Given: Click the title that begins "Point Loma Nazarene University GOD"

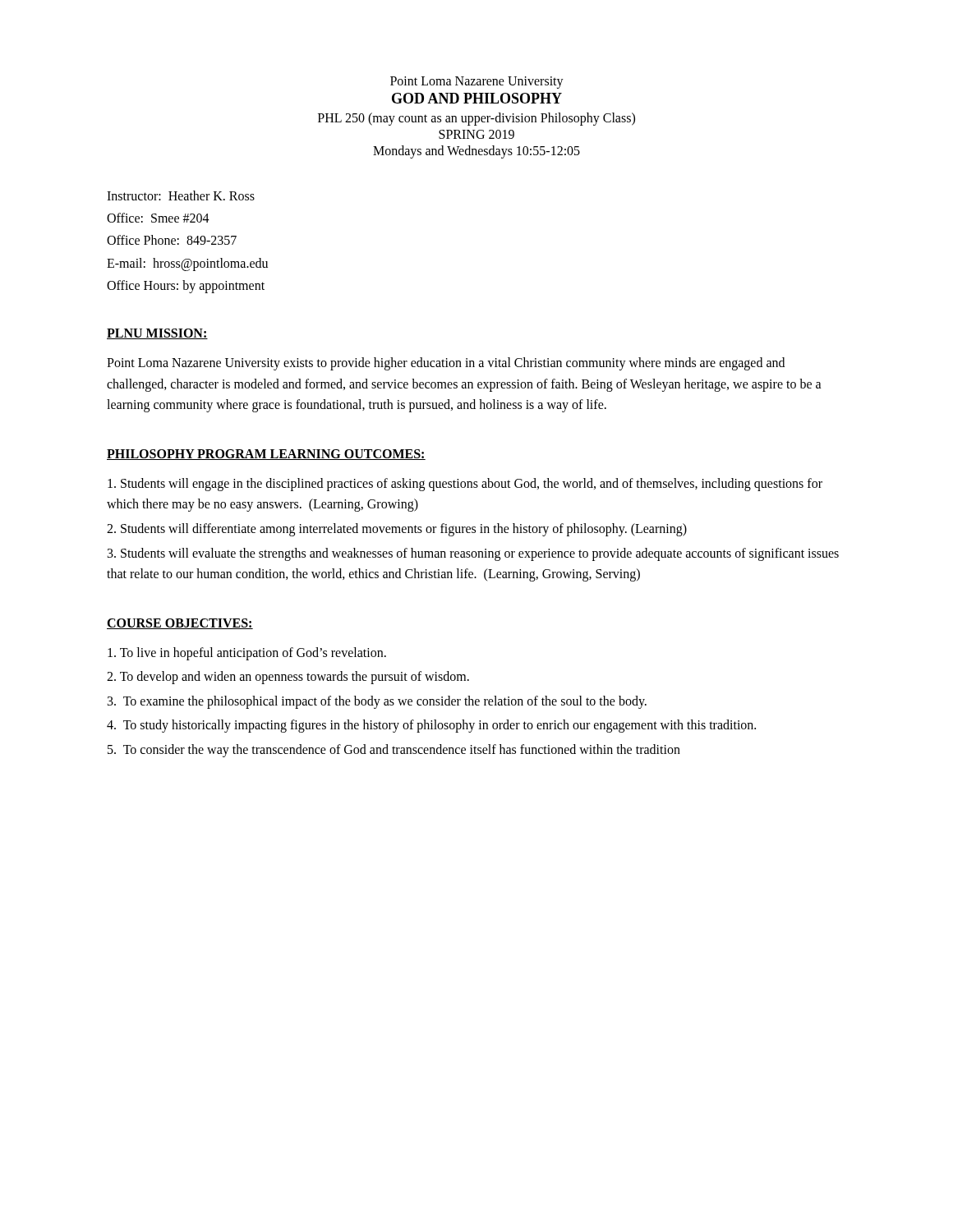Looking at the screenshot, I should pyautogui.click(x=476, y=116).
